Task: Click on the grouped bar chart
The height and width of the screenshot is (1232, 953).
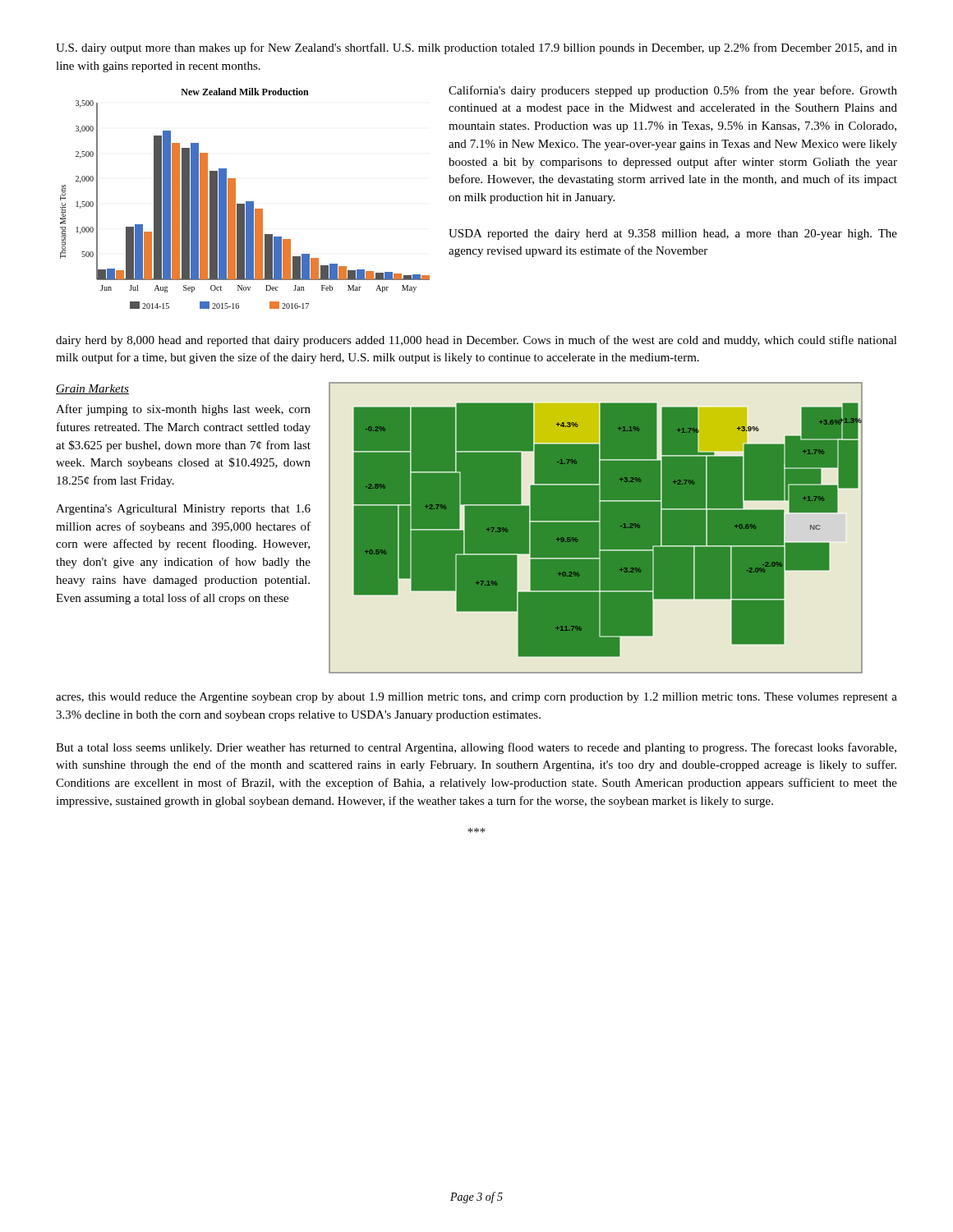Action: pyautogui.click(x=245, y=202)
